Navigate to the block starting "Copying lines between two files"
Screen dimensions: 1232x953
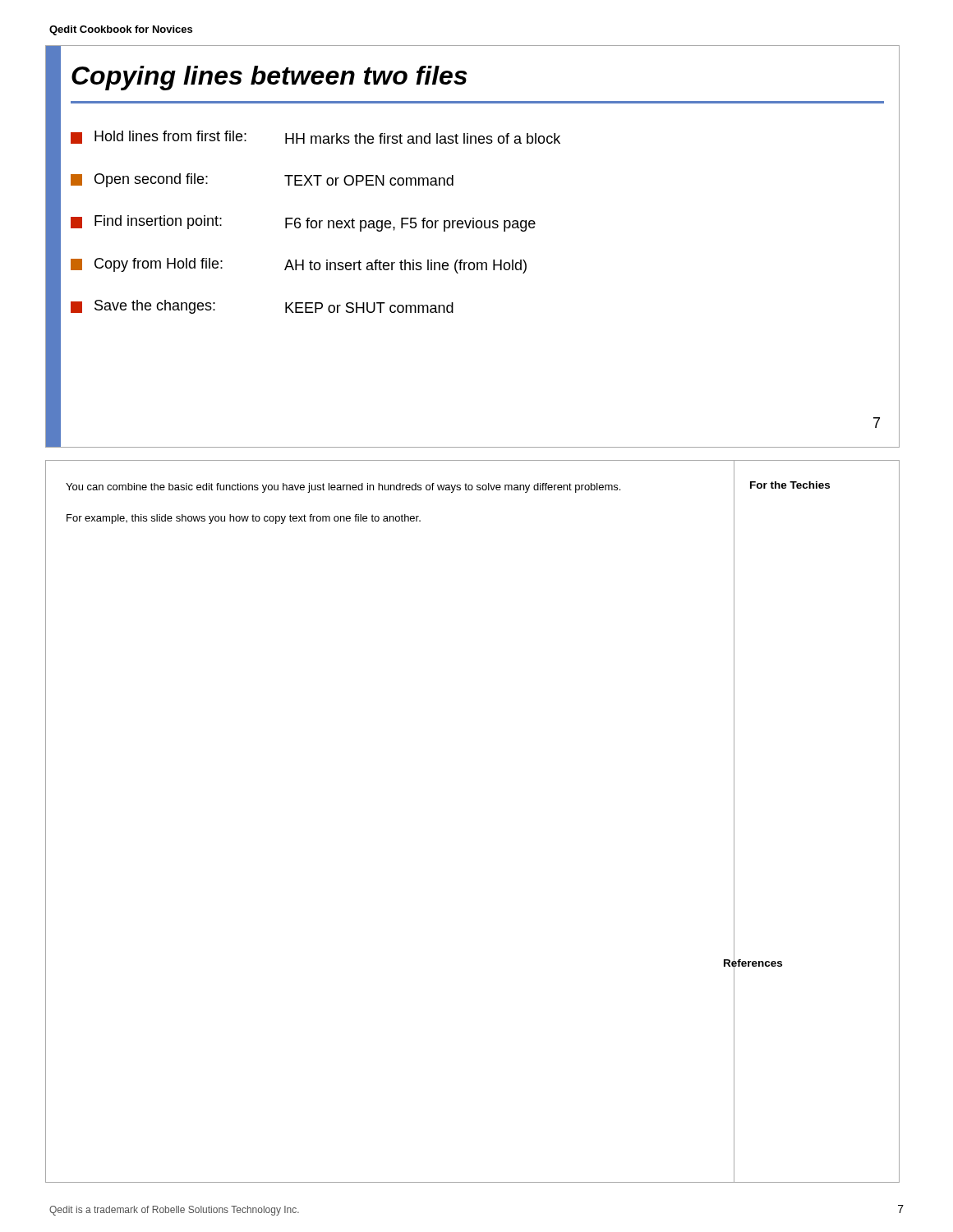coord(269,76)
